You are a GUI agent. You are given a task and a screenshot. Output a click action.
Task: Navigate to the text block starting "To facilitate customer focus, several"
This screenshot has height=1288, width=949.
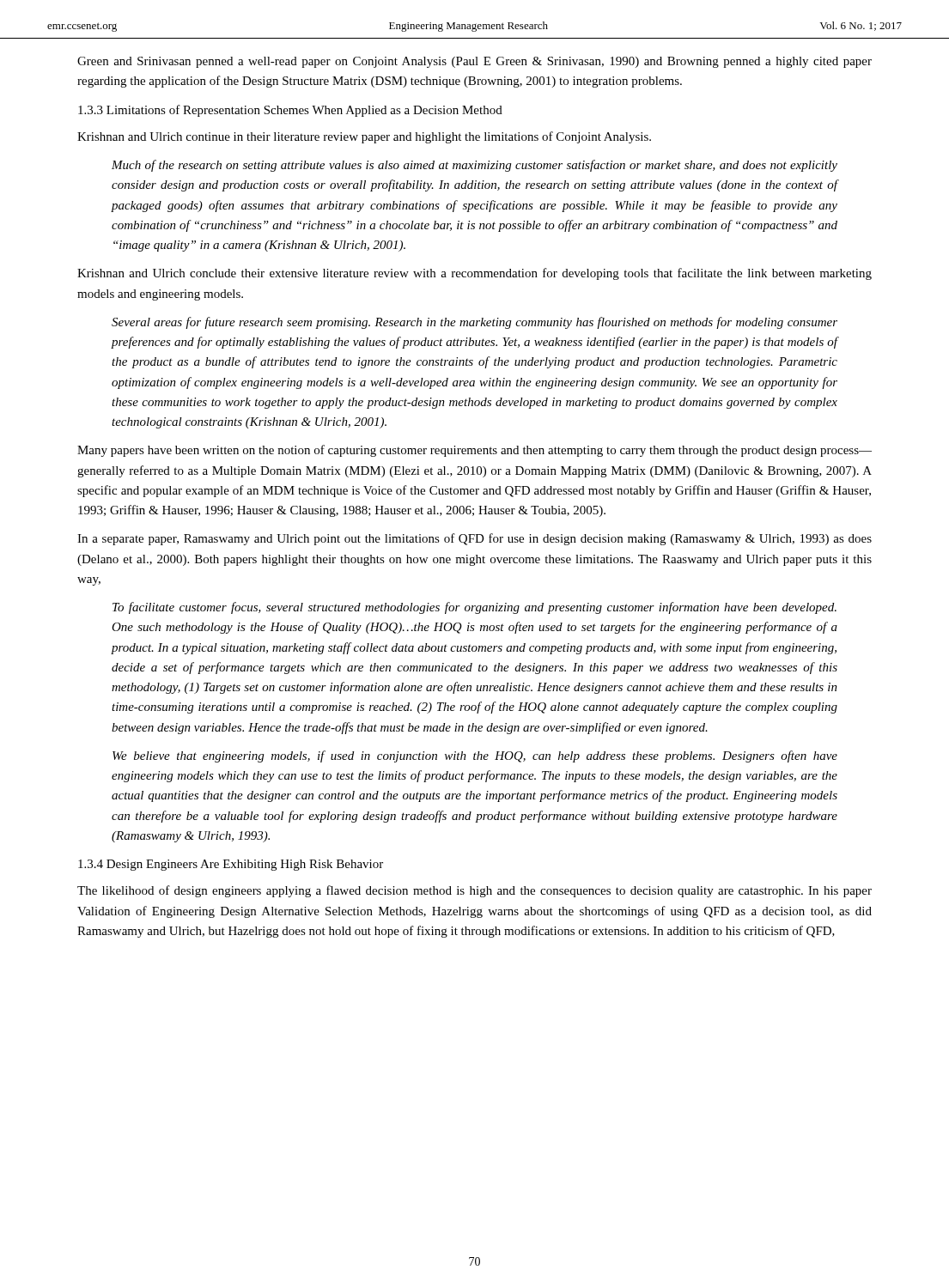(x=474, y=667)
